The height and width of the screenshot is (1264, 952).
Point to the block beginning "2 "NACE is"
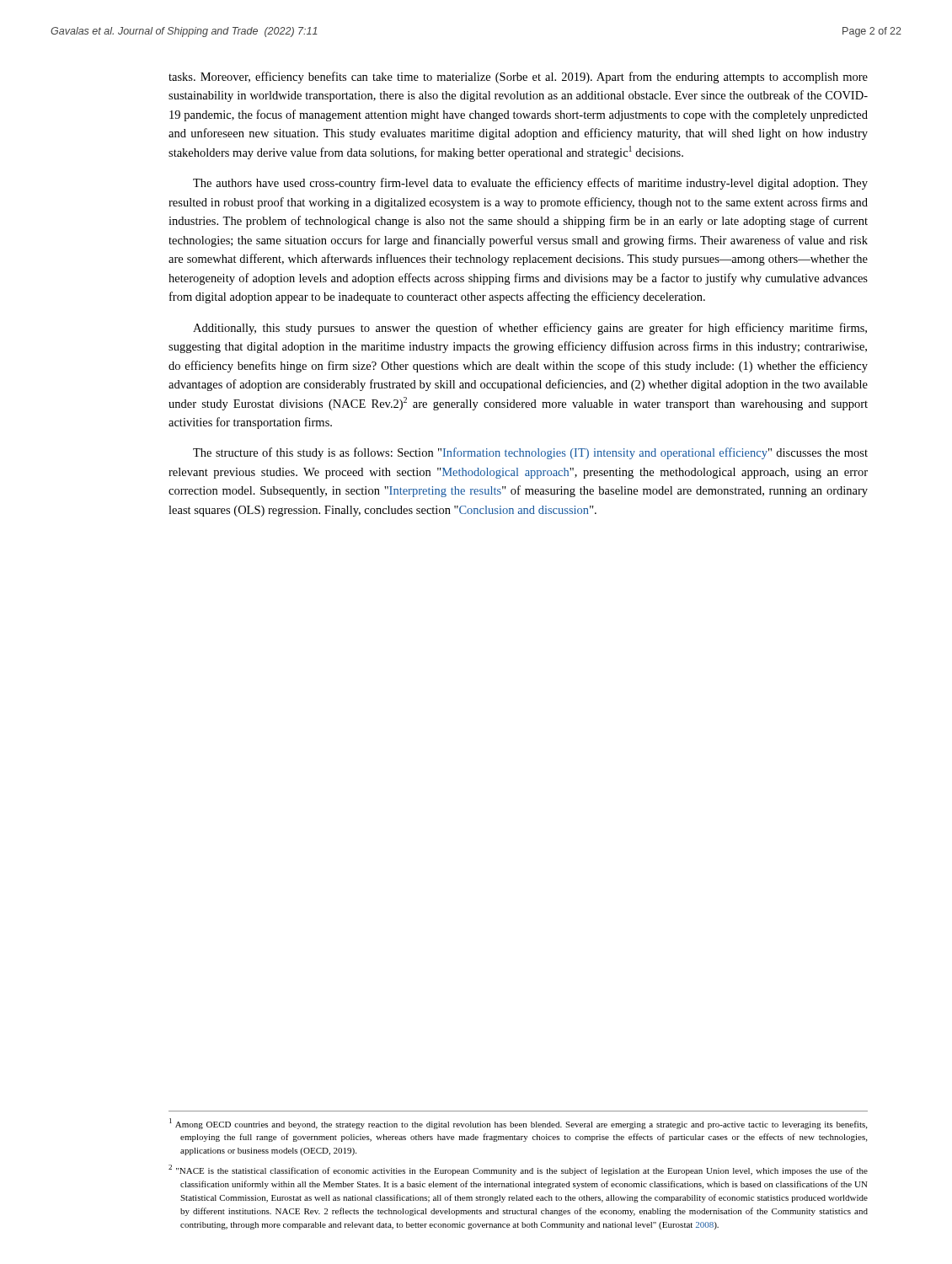[x=518, y=1197]
